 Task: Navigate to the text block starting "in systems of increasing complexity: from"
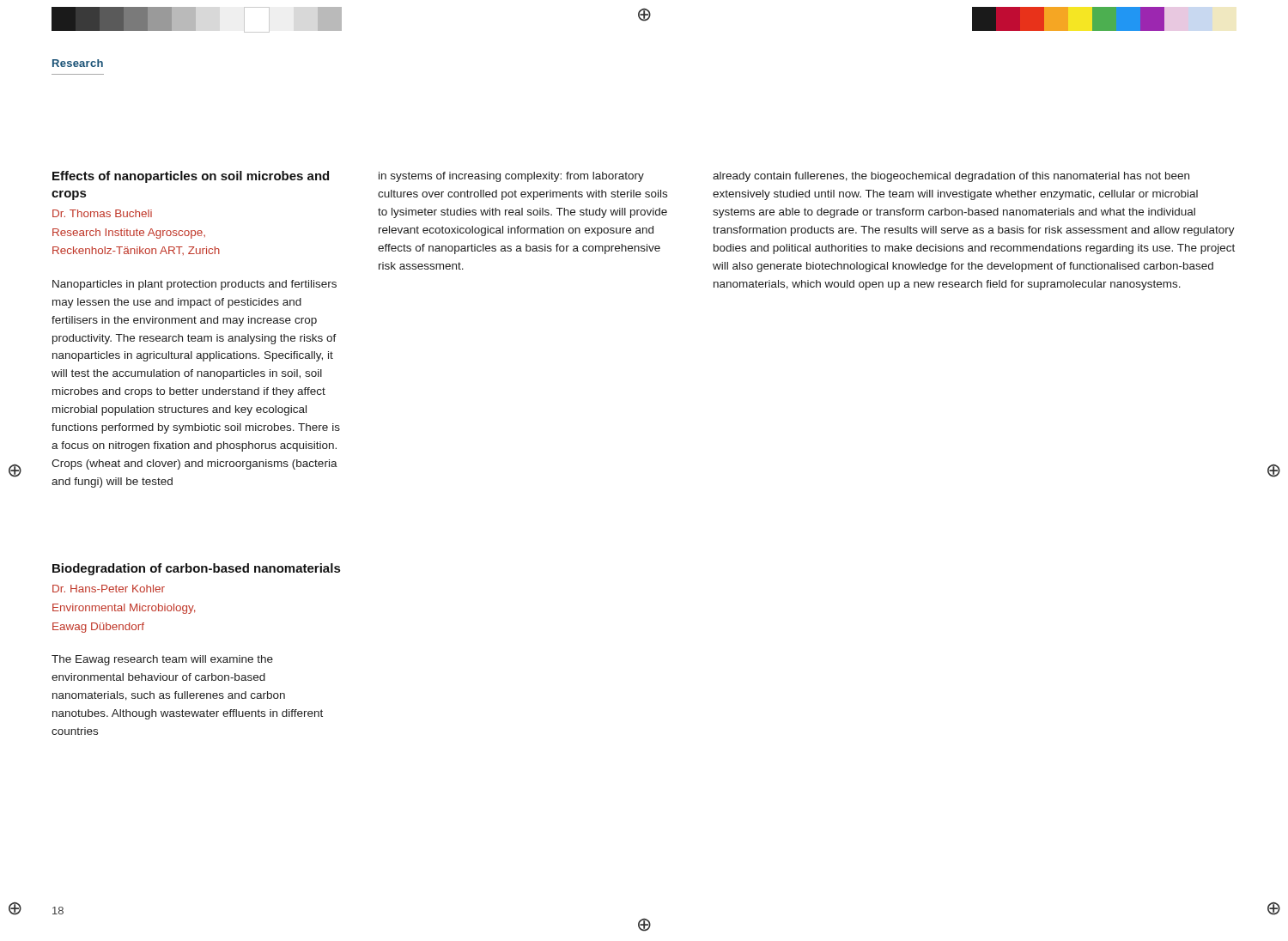click(x=524, y=221)
